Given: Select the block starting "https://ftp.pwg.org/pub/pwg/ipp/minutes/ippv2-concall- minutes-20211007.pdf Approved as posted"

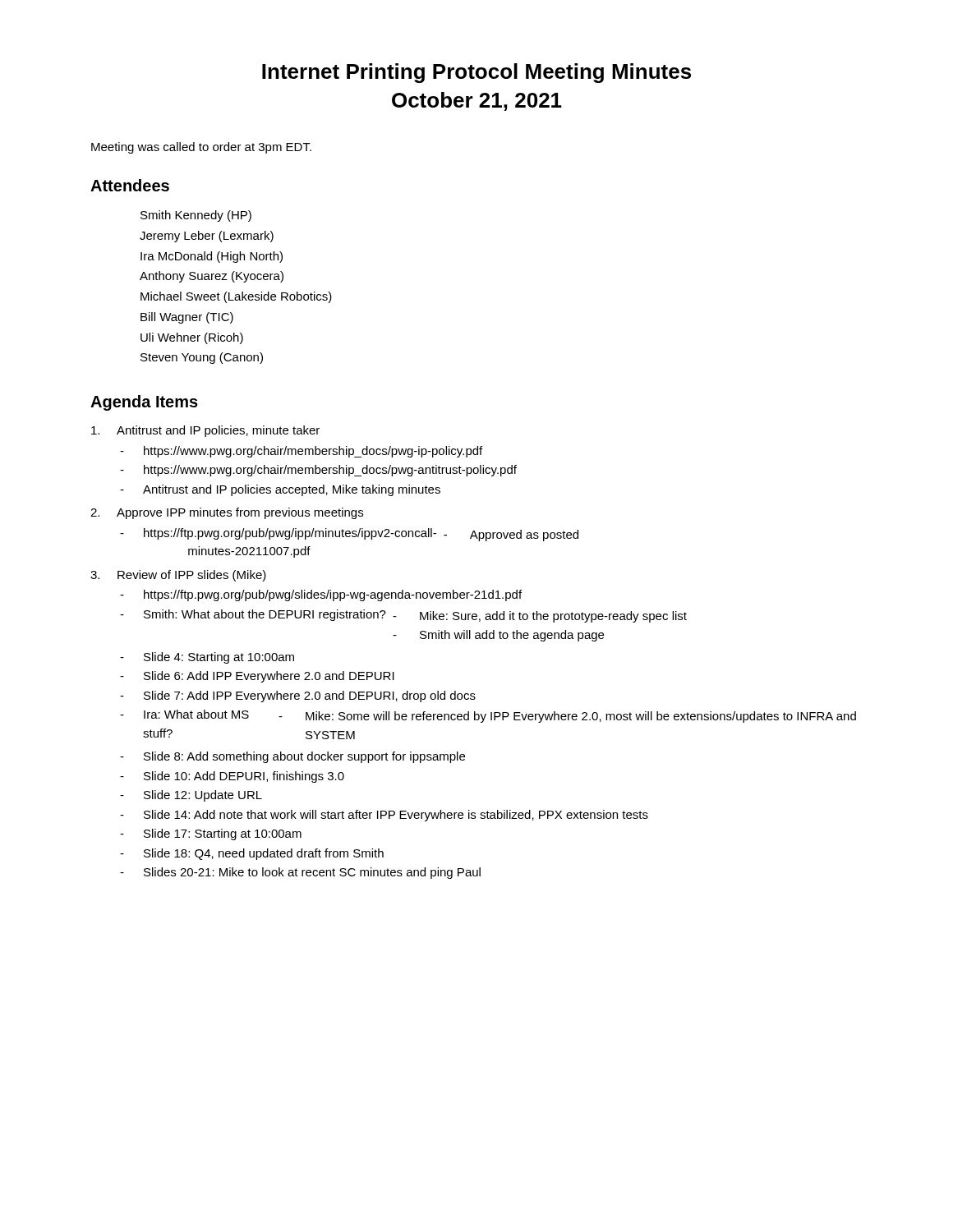Looking at the screenshot, I should point(361,542).
